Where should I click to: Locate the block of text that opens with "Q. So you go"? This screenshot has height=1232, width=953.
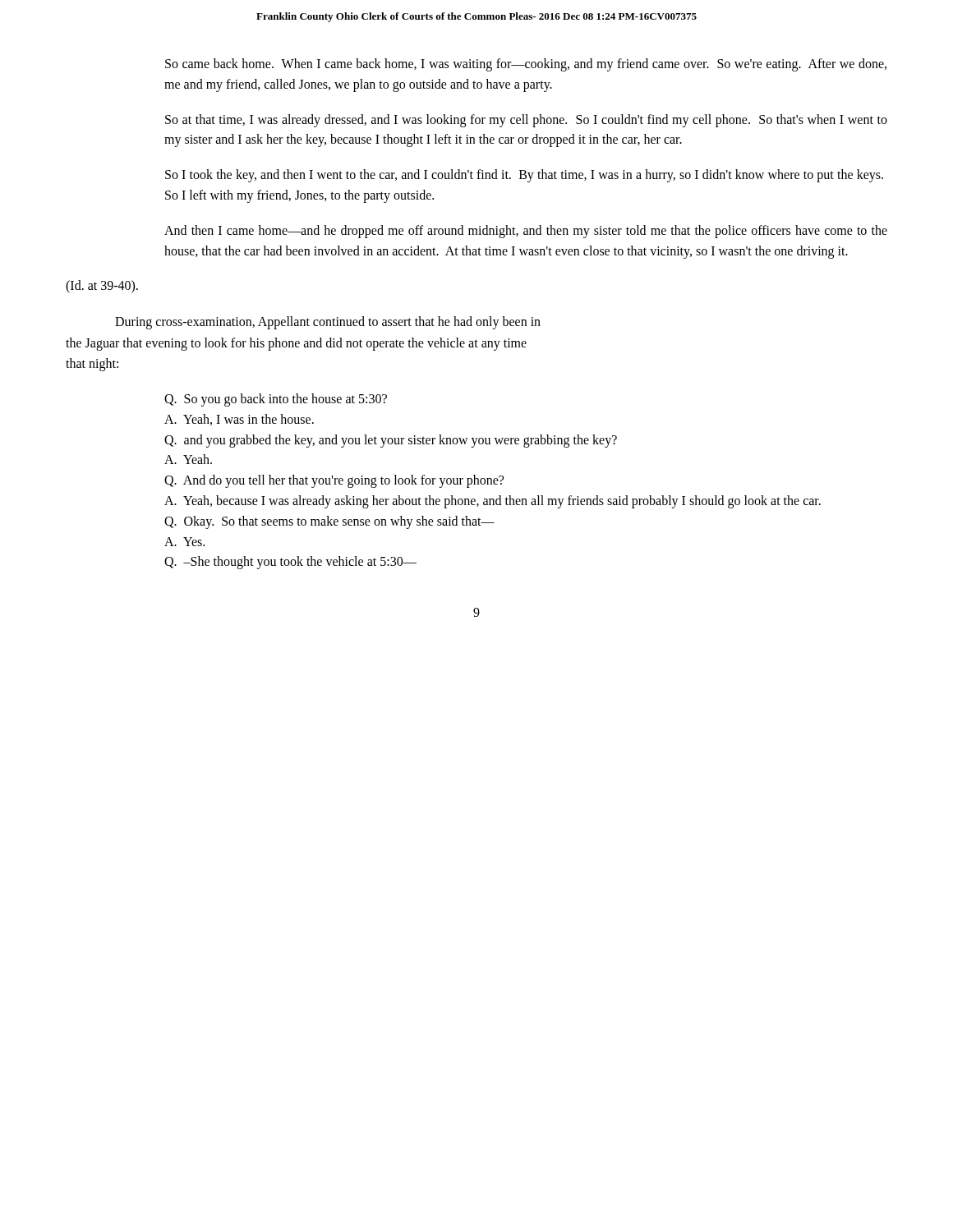click(493, 480)
